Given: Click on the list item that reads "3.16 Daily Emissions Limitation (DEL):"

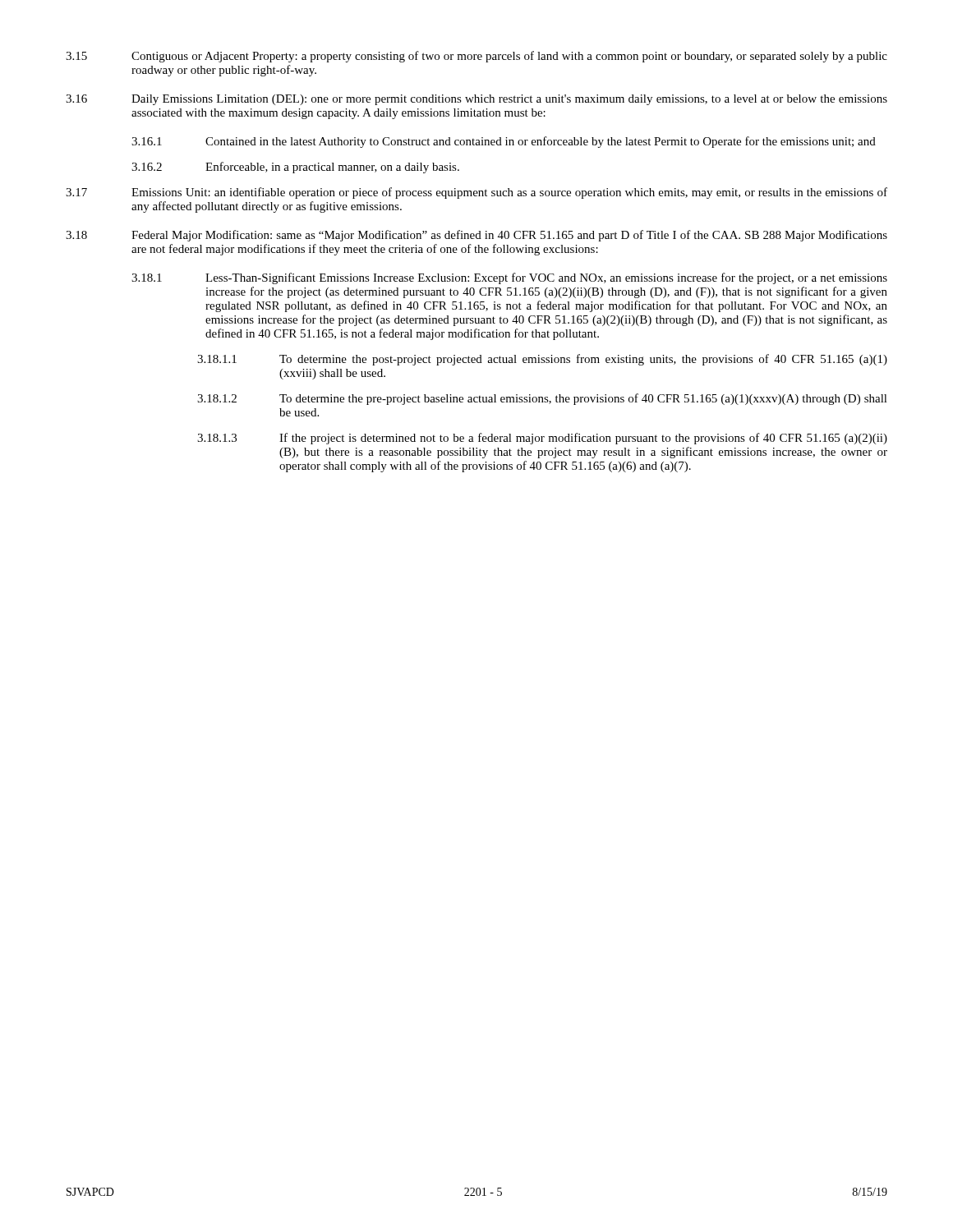Looking at the screenshot, I should coord(476,106).
